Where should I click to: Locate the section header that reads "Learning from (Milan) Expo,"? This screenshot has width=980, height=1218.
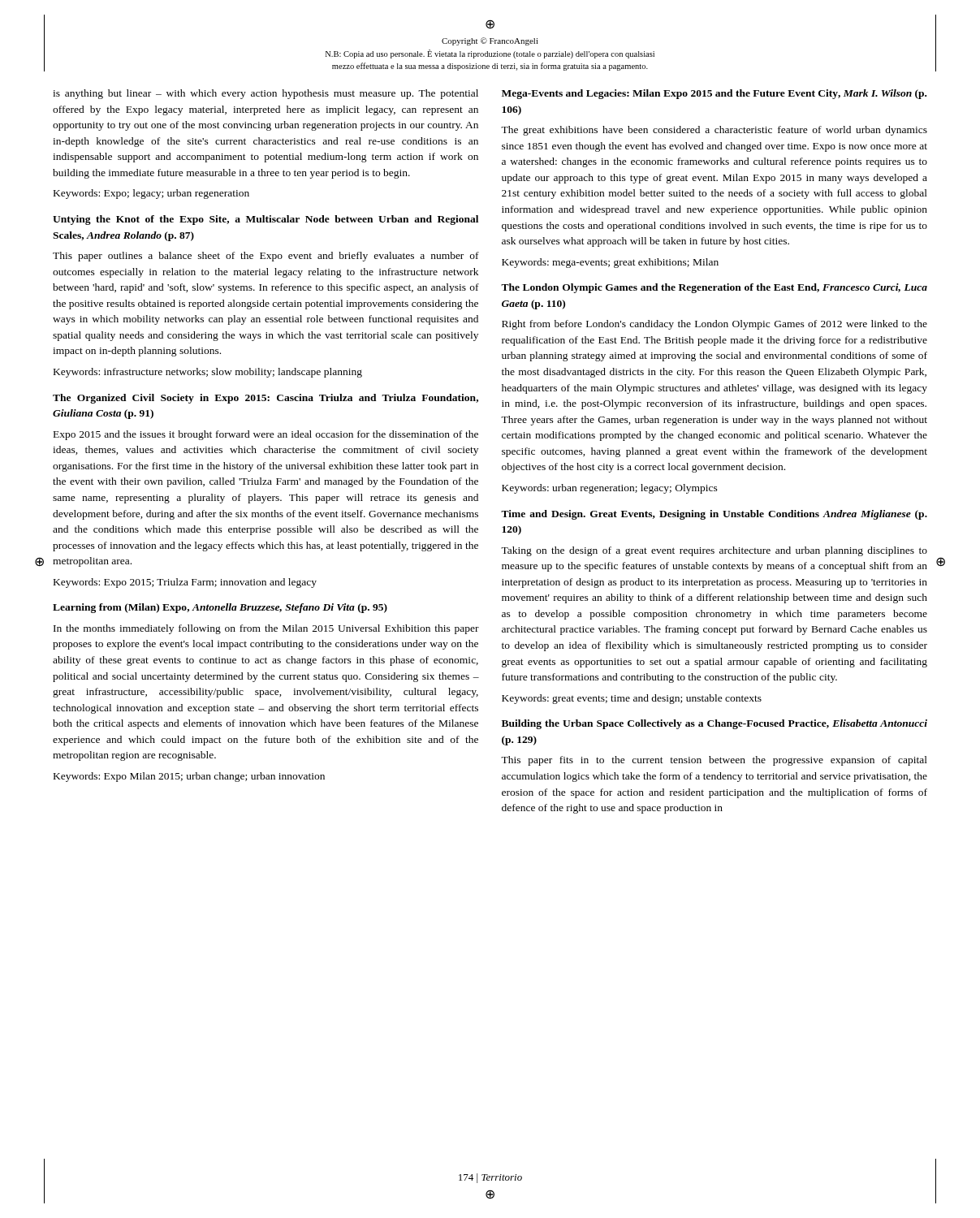click(x=266, y=607)
